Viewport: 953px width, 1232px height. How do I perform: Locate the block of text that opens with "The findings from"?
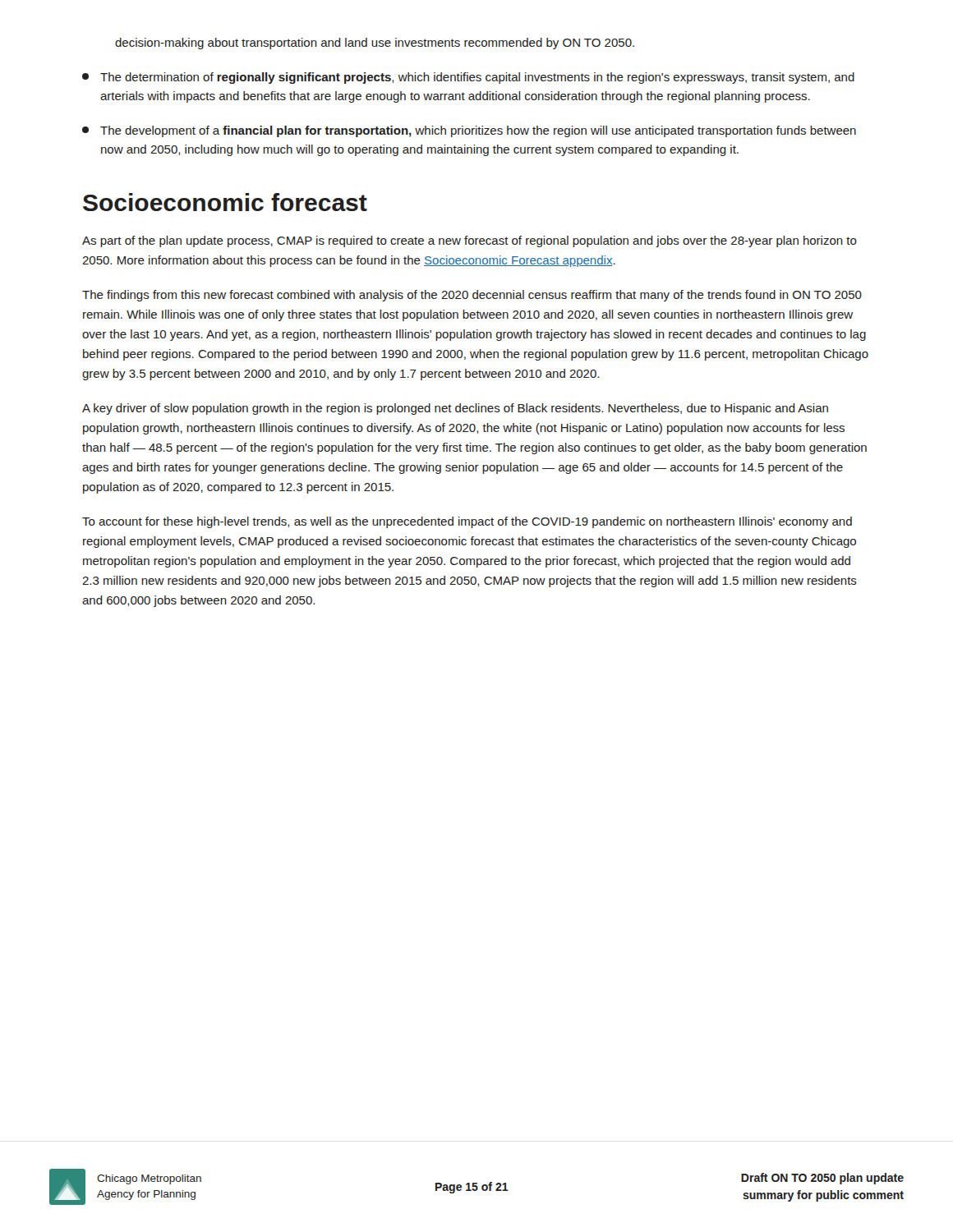475,334
